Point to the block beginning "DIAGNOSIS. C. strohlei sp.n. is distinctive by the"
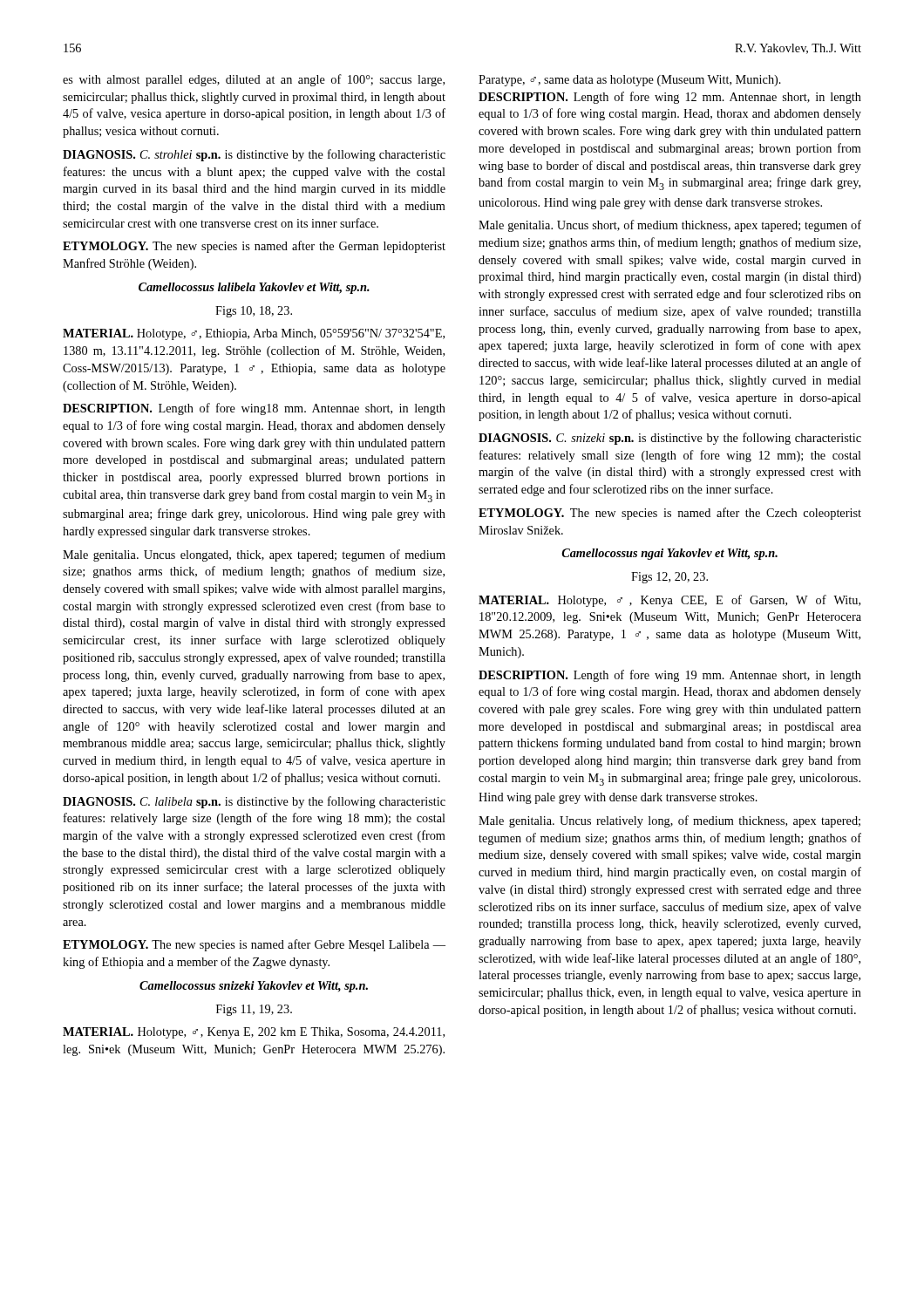Screen dimensions: 1308x924 tap(254, 189)
